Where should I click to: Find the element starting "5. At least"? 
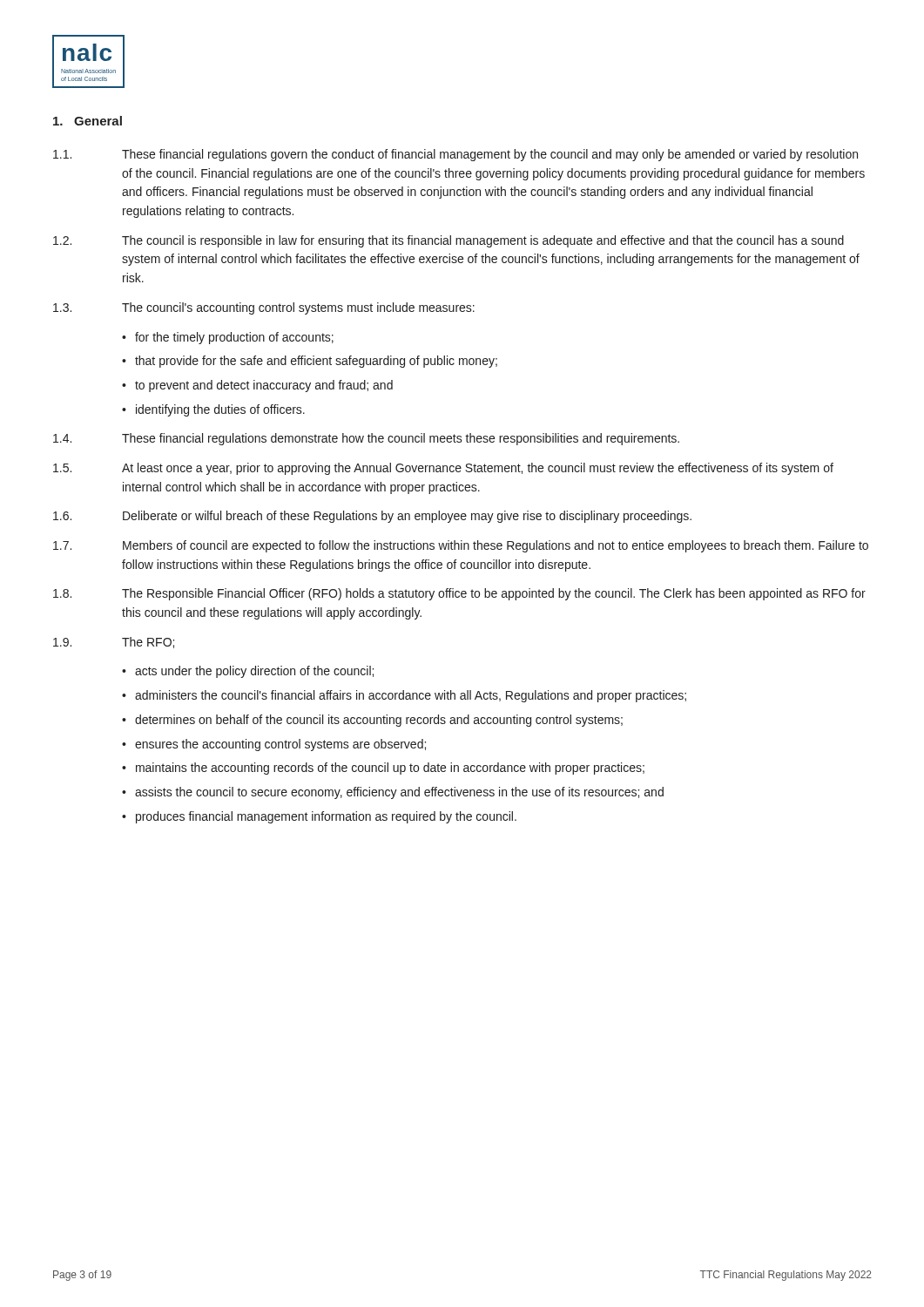click(x=462, y=478)
